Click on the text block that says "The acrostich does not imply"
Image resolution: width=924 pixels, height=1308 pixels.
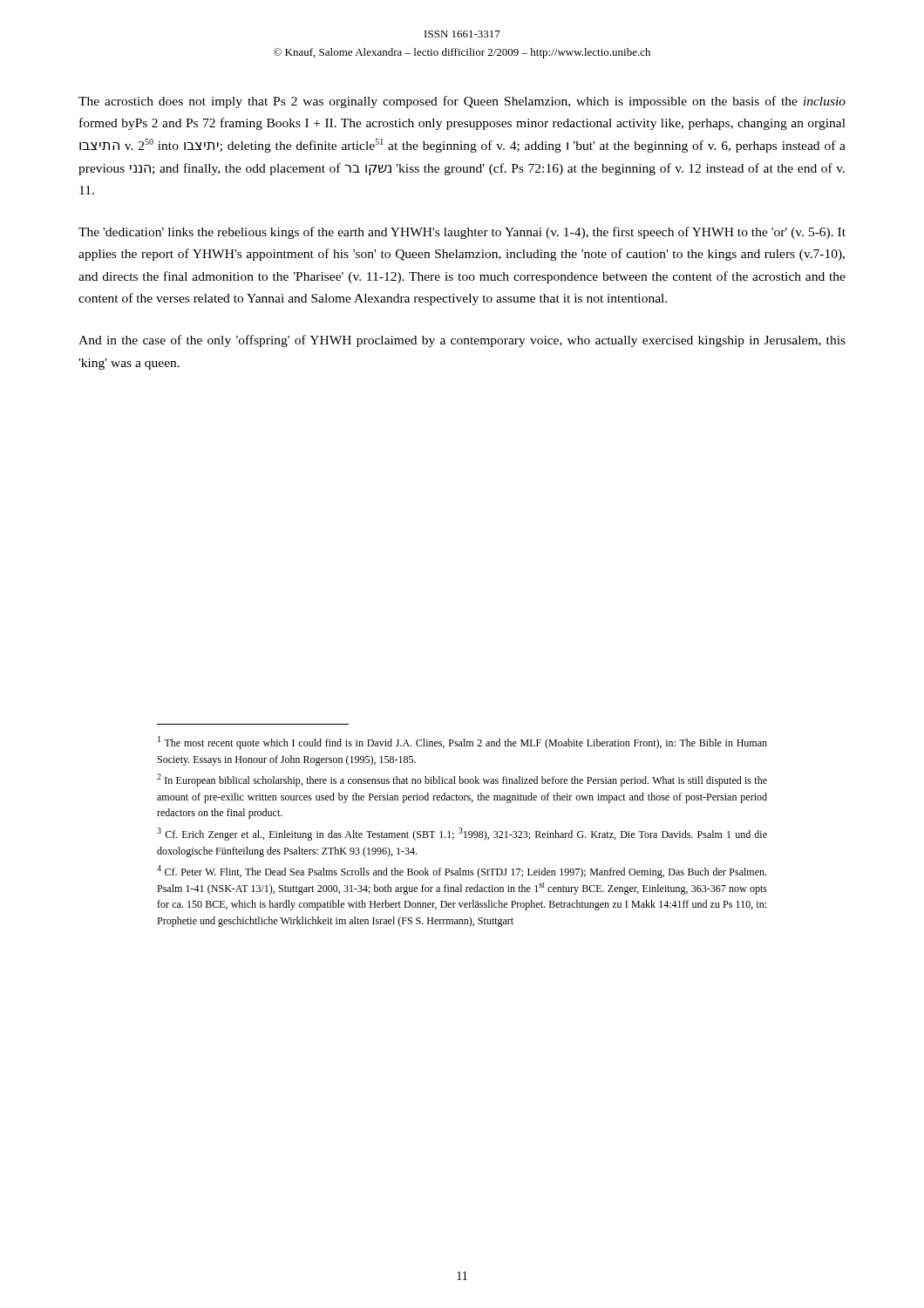tap(462, 145)
